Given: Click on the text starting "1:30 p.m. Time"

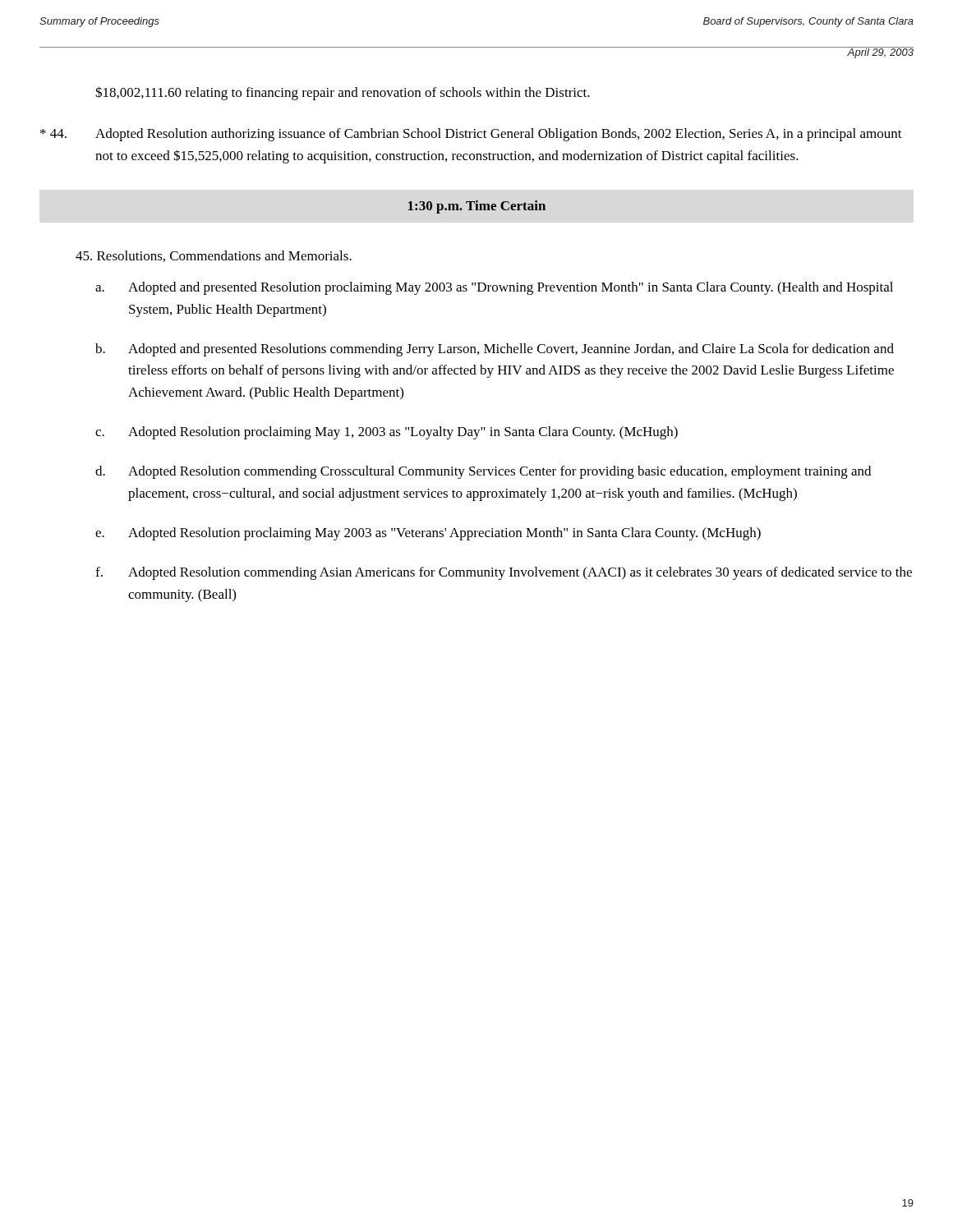Looking at the screenshot, I should tap(476, 206).
